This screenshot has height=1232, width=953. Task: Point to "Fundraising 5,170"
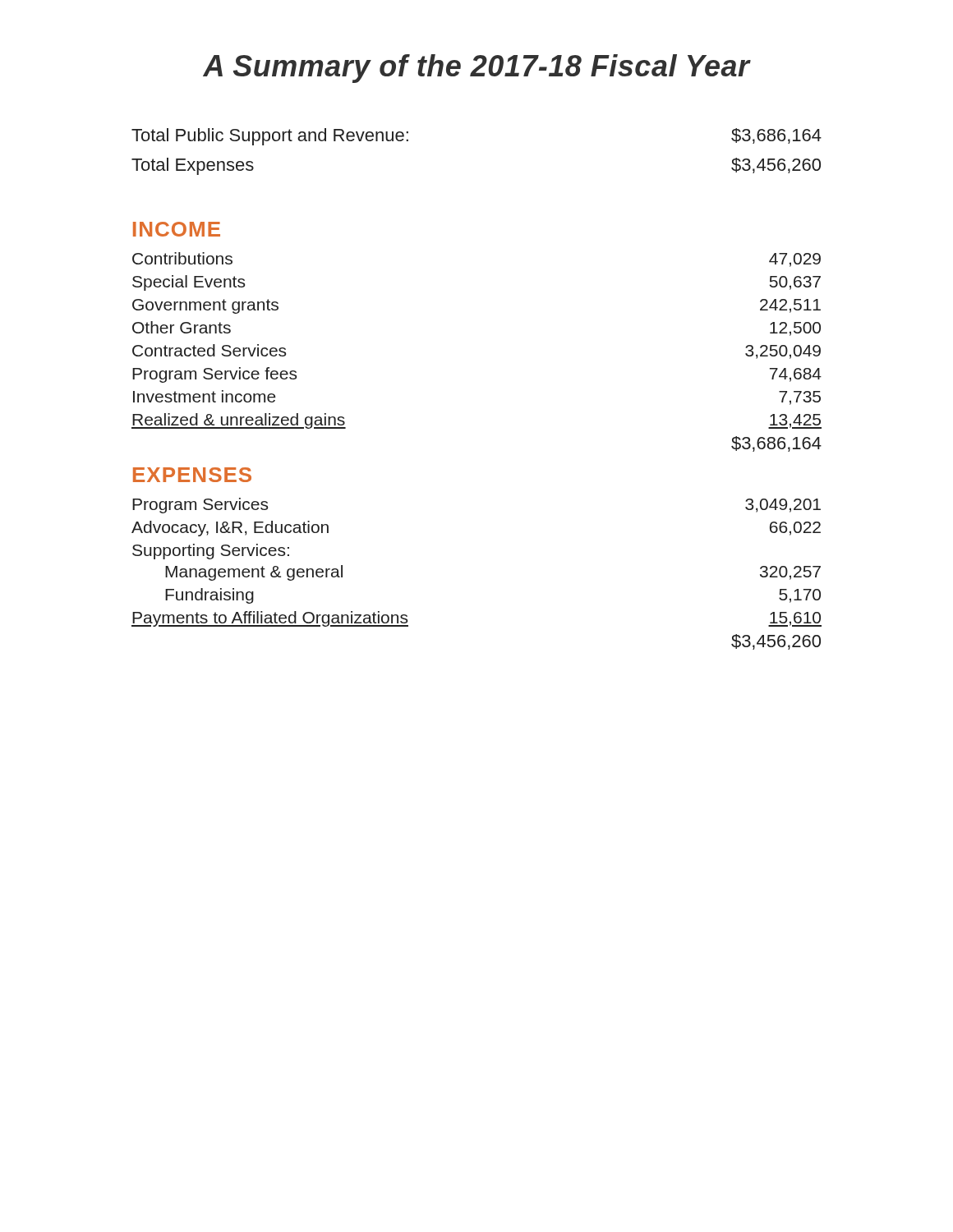pos(212,596)
